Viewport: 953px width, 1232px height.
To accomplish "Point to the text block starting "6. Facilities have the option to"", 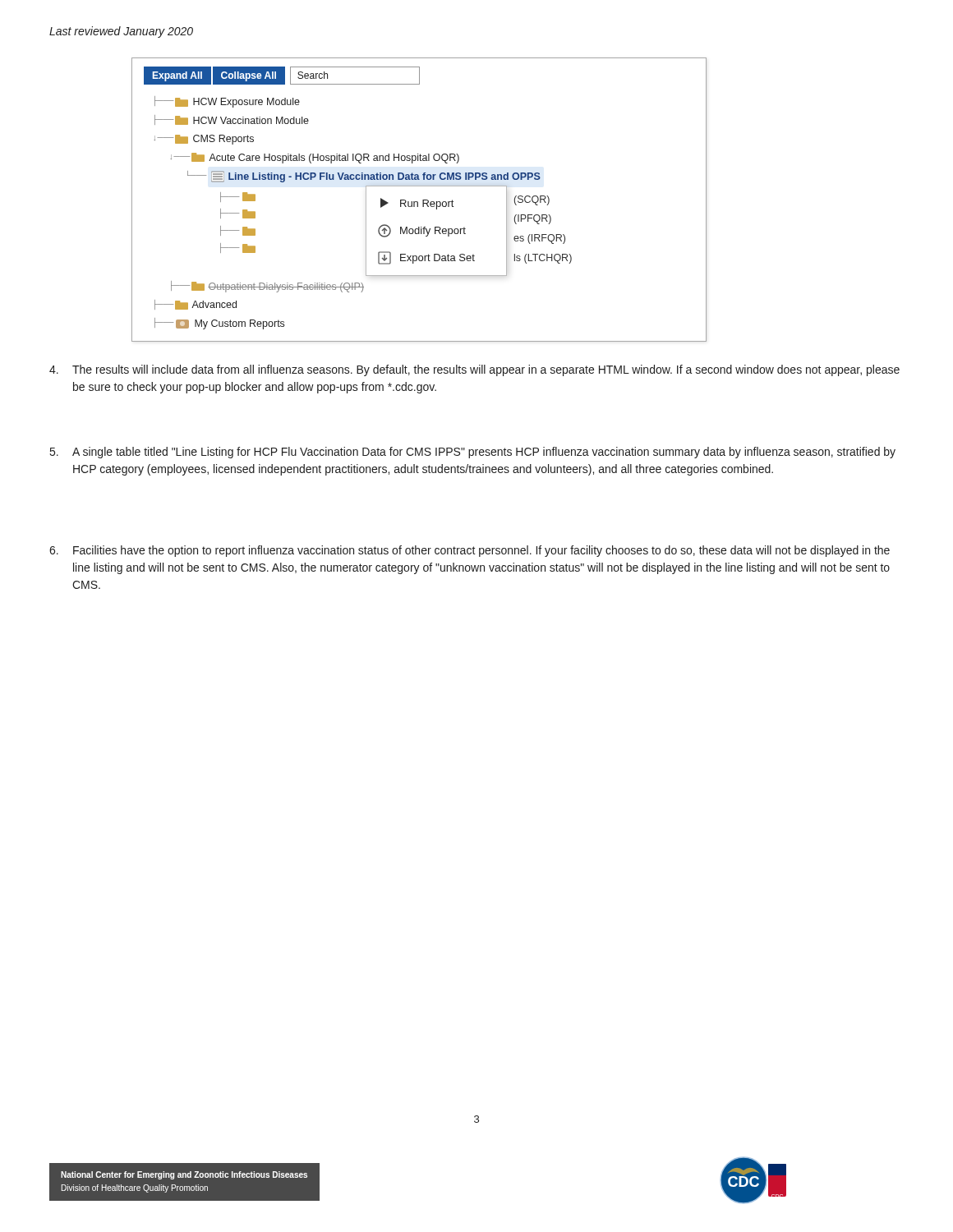I will click(x=476, y=568).
